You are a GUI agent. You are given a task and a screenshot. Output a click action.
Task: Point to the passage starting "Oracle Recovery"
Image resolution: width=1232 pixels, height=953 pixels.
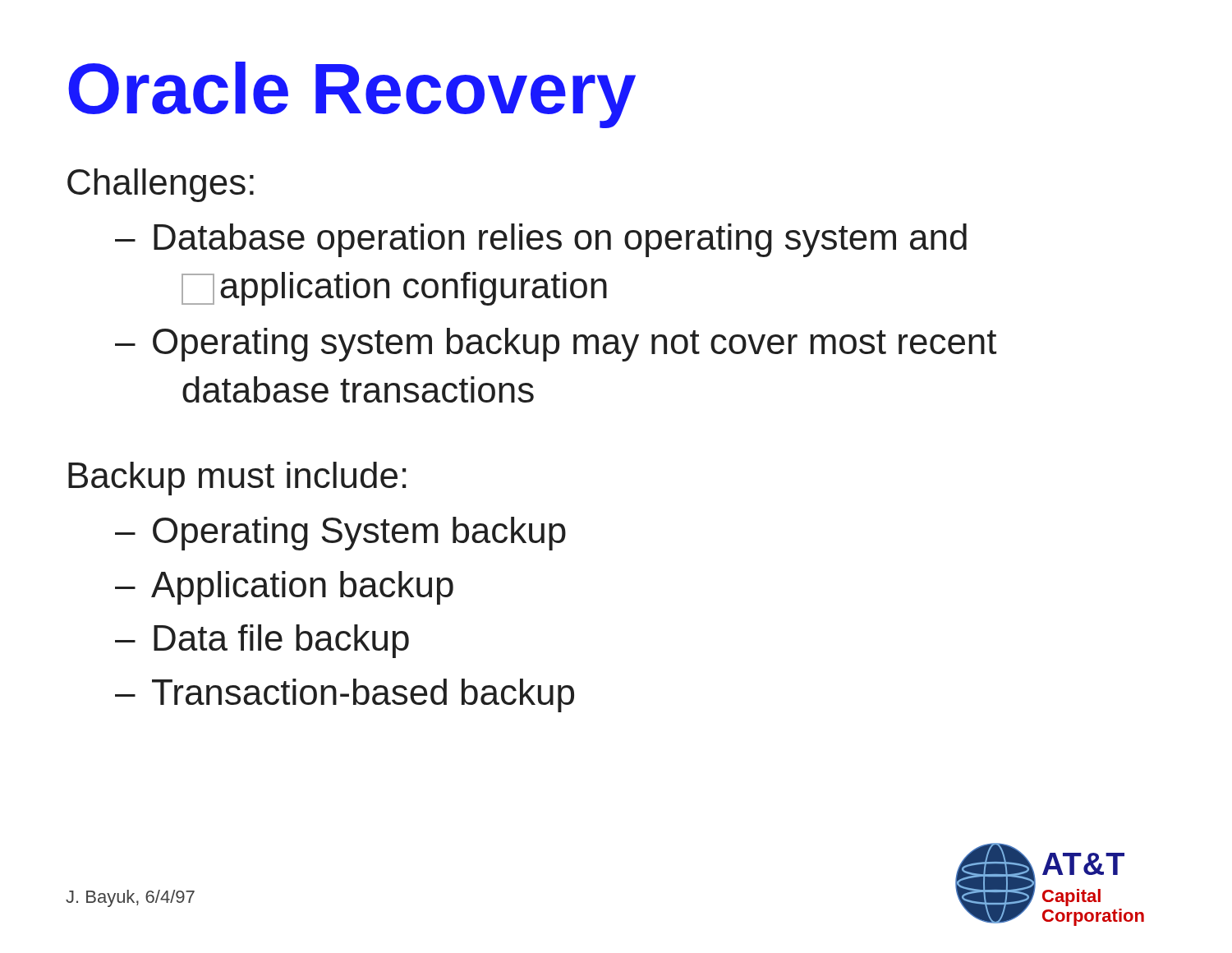click(x=616, y=89)
